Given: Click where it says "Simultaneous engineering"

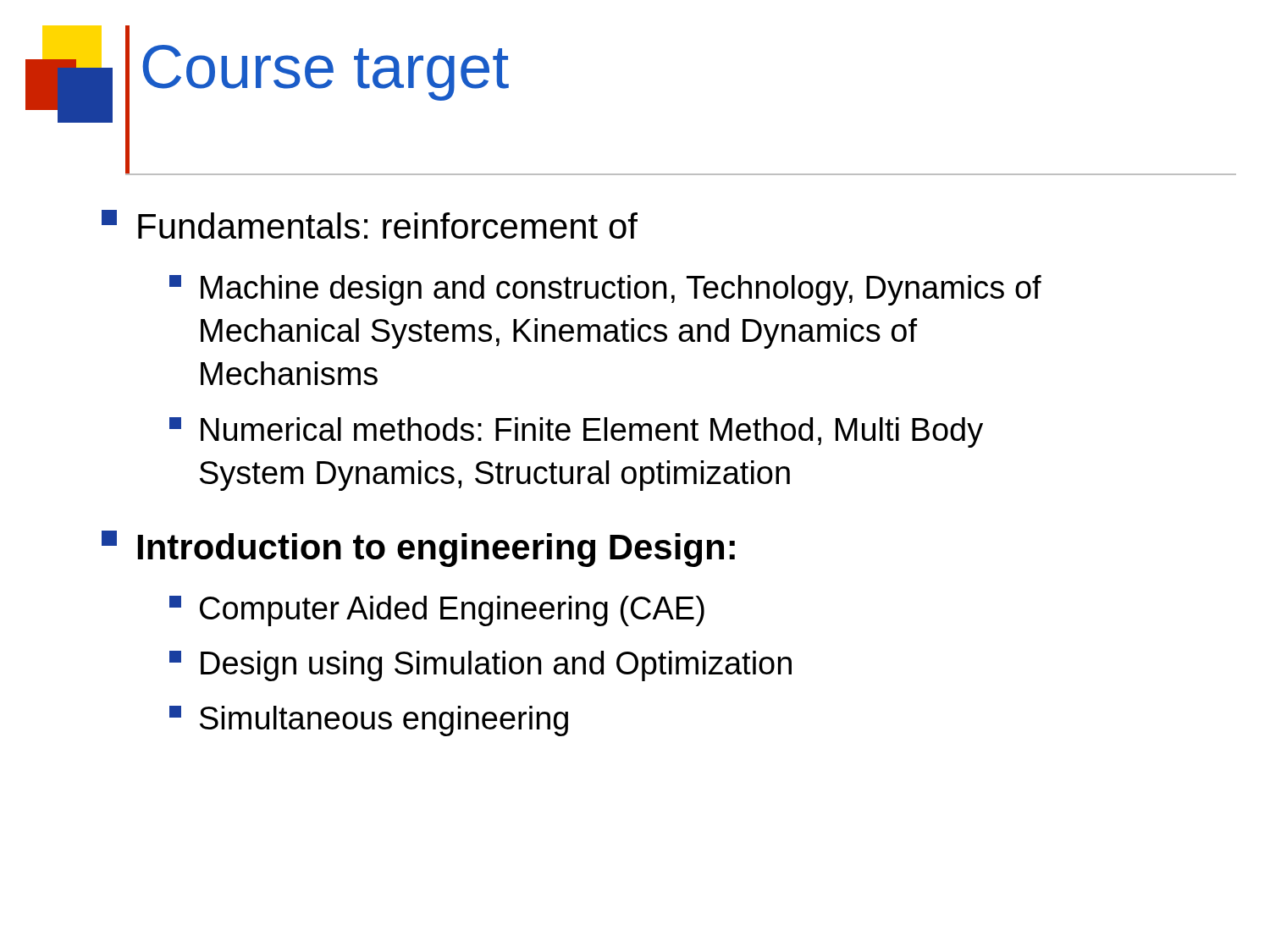Looking at the screenshot, I should (x=370, y=719).
